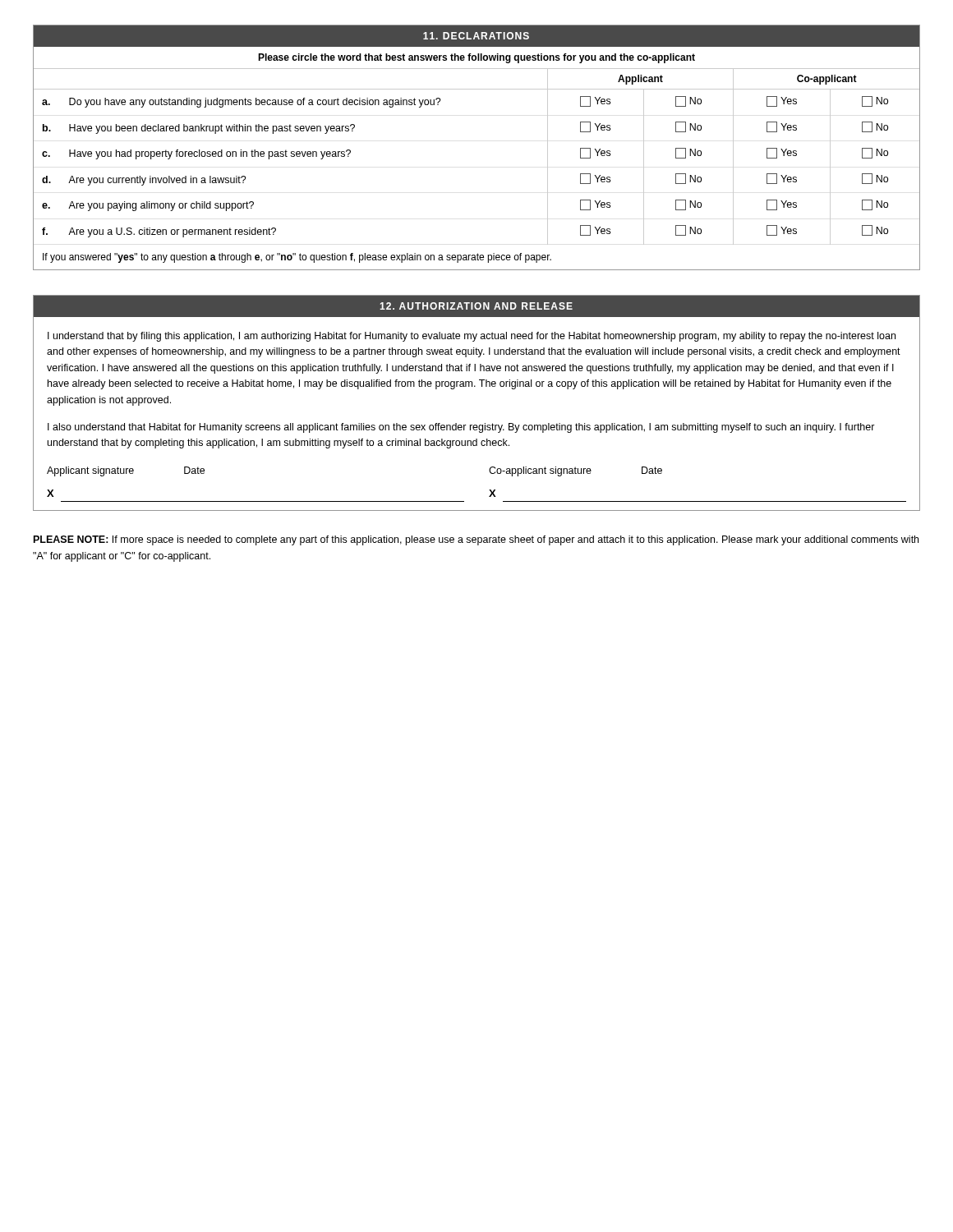Find the block on this page that starts "I also understand that Habitat for"
The image size is (953, 1232).
(x=476, y=436)
